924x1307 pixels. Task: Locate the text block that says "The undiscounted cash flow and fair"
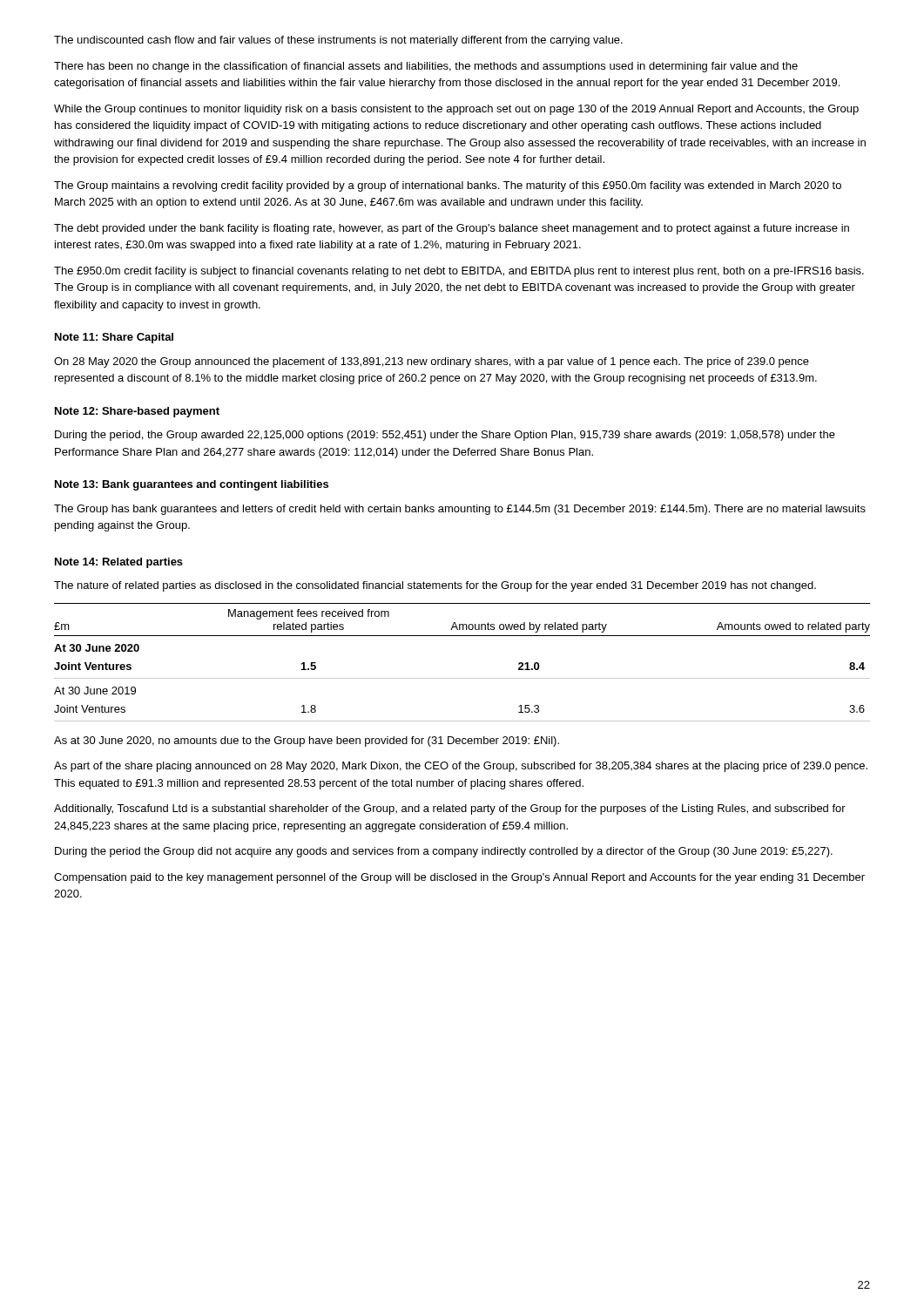pos(462,40)
